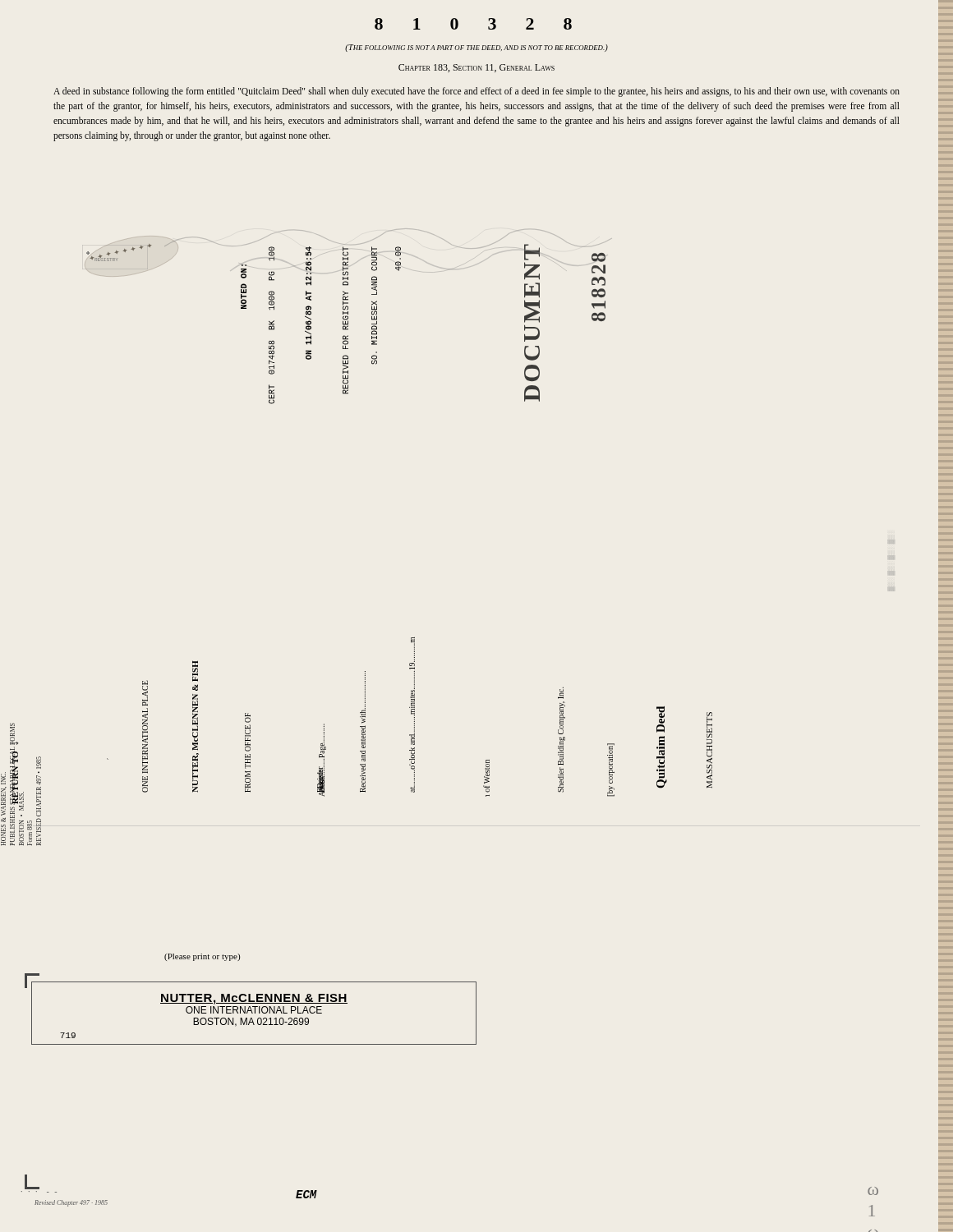Click on the footnote with the text "Revised Chapter 497 ·"
The image size is (953, 1232).
[71, 1203]
